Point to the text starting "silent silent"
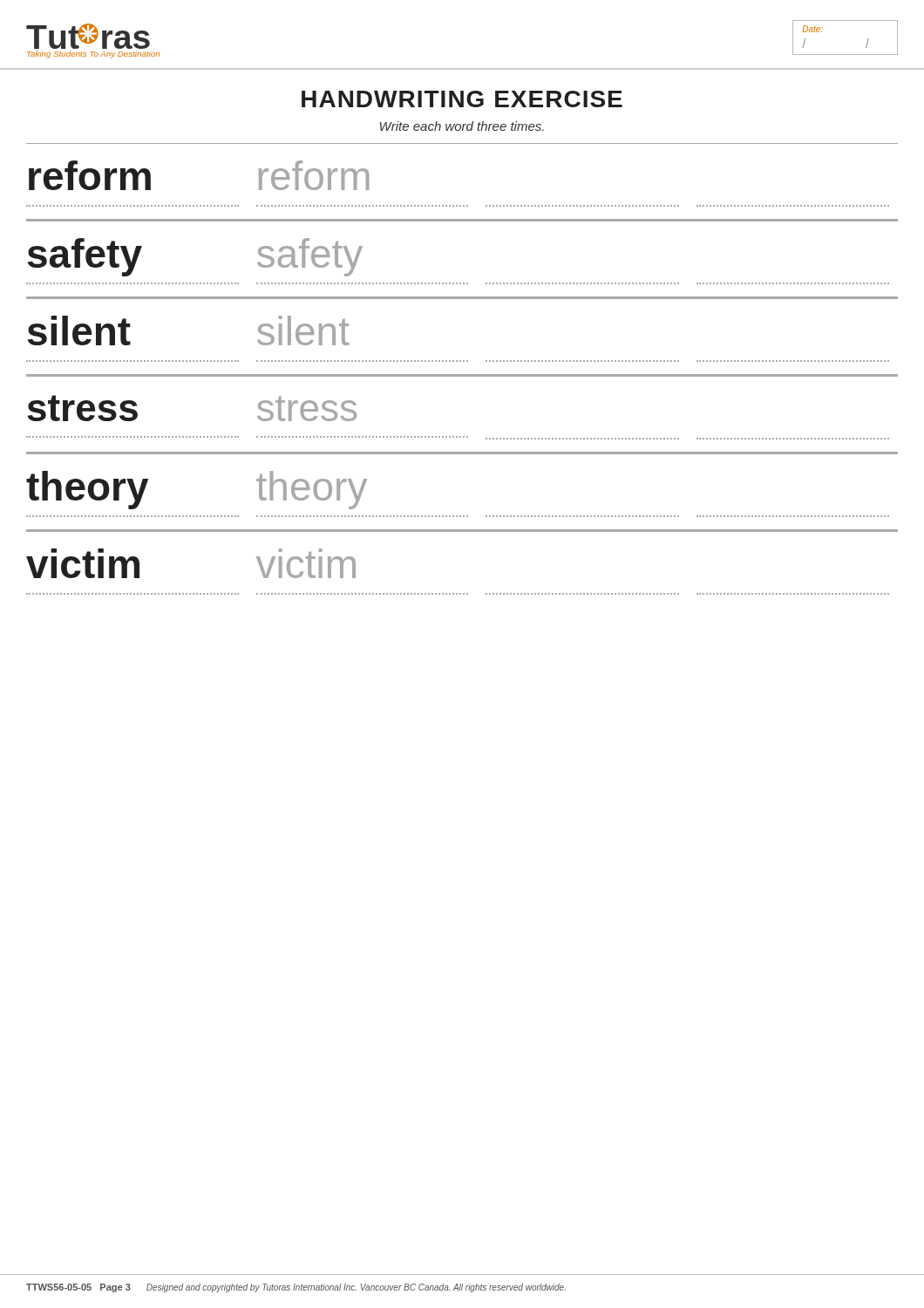924x1308 pixels. [462, 343]
